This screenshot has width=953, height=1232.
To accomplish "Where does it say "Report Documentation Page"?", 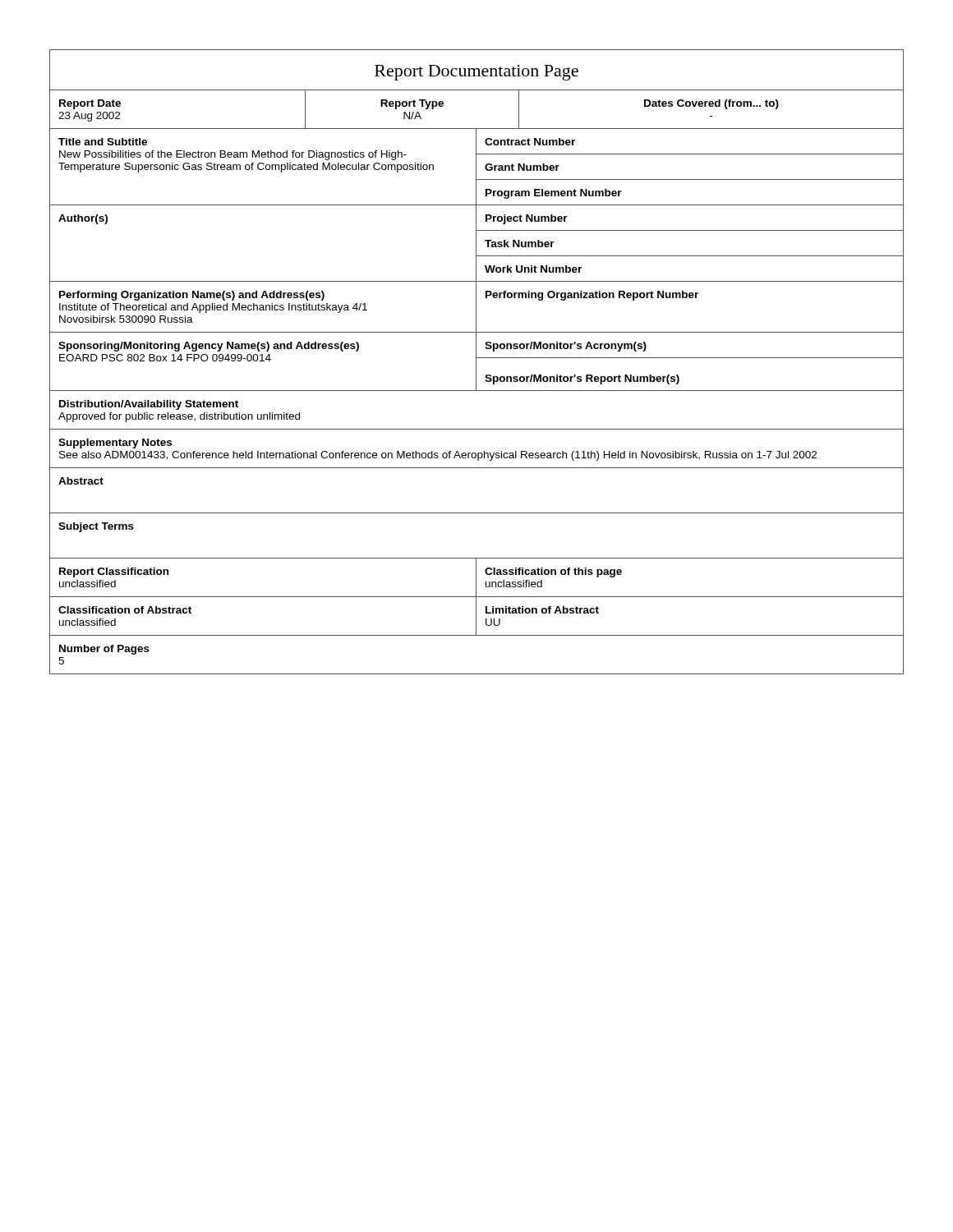I will 476,70.
